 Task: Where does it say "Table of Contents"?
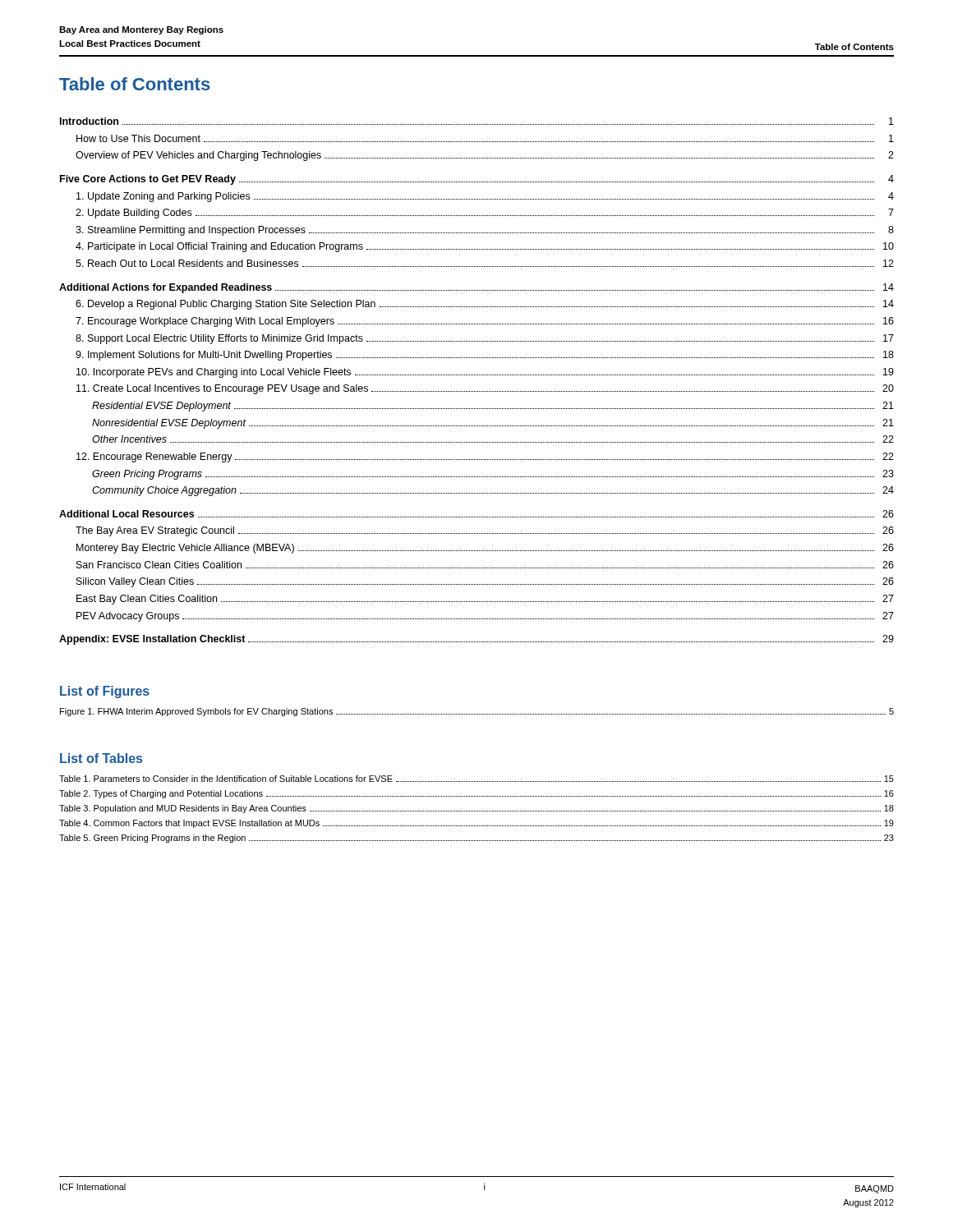pos(135,84)
